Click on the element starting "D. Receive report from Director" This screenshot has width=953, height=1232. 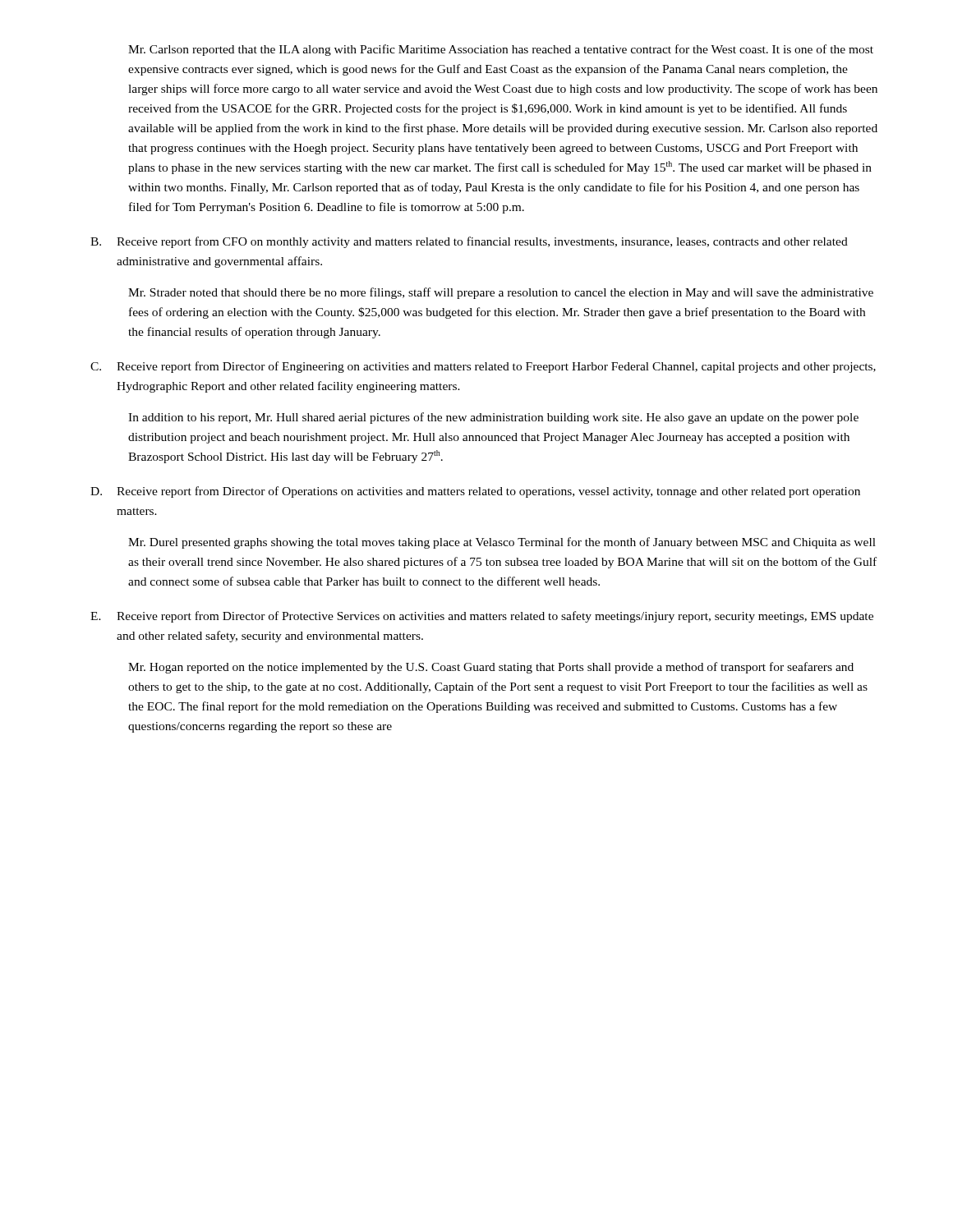coord(485,501)
